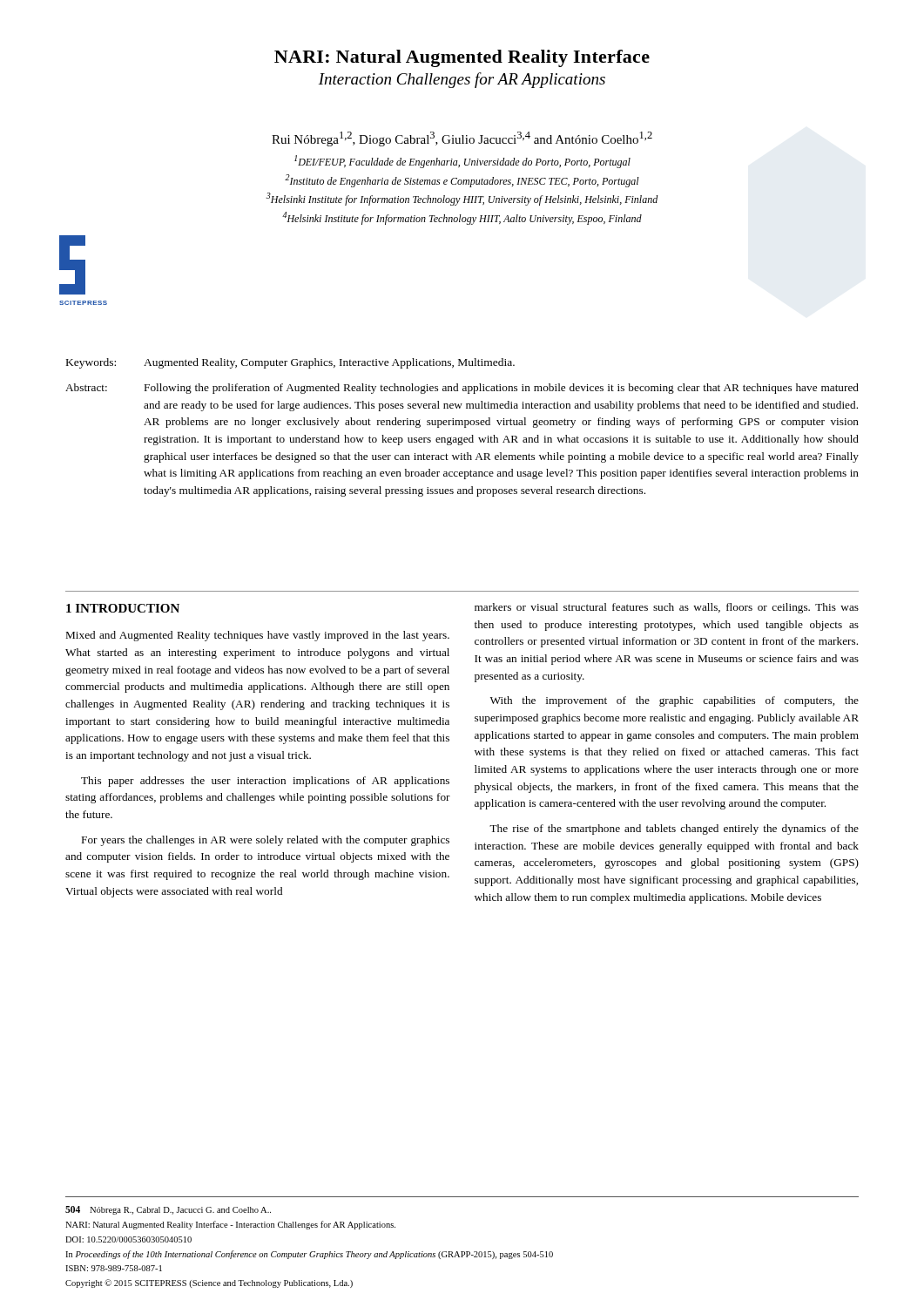The height and width of the screenshot is (1307, 924).
Task: Click on the text block that says "Abstract: Following the"
Action: [x=462, y=439]
